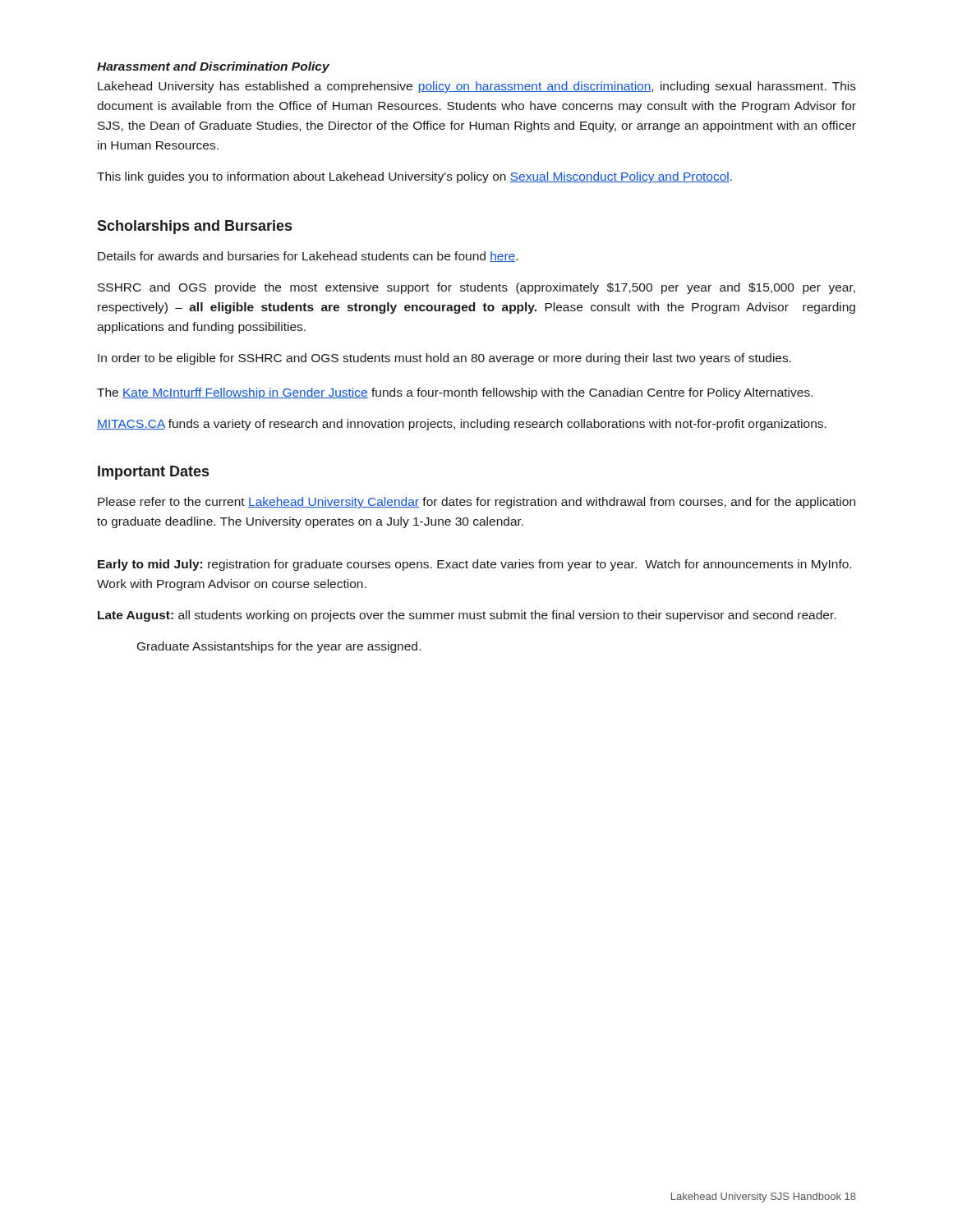The height and width of the screenshot is (1232, 953).
Task: Find the section header containing "Scholarships and Bursaries"
Action: [x=195, y=226]
